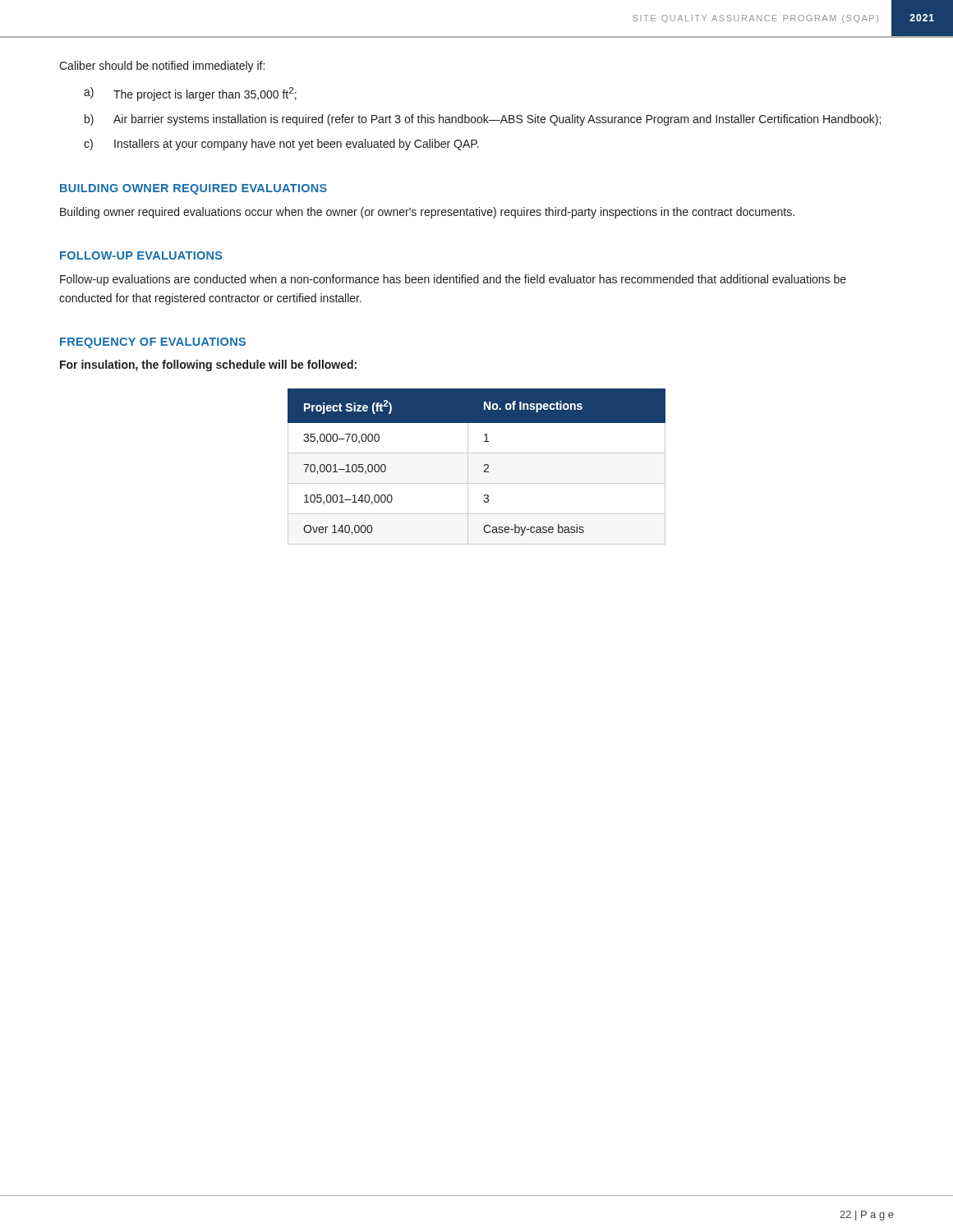Viewport: 953px width, 1232px height.
Task: Locate the text block with the text "Follow-up evaluations are conducted when a"
Action: click(453, 289)
